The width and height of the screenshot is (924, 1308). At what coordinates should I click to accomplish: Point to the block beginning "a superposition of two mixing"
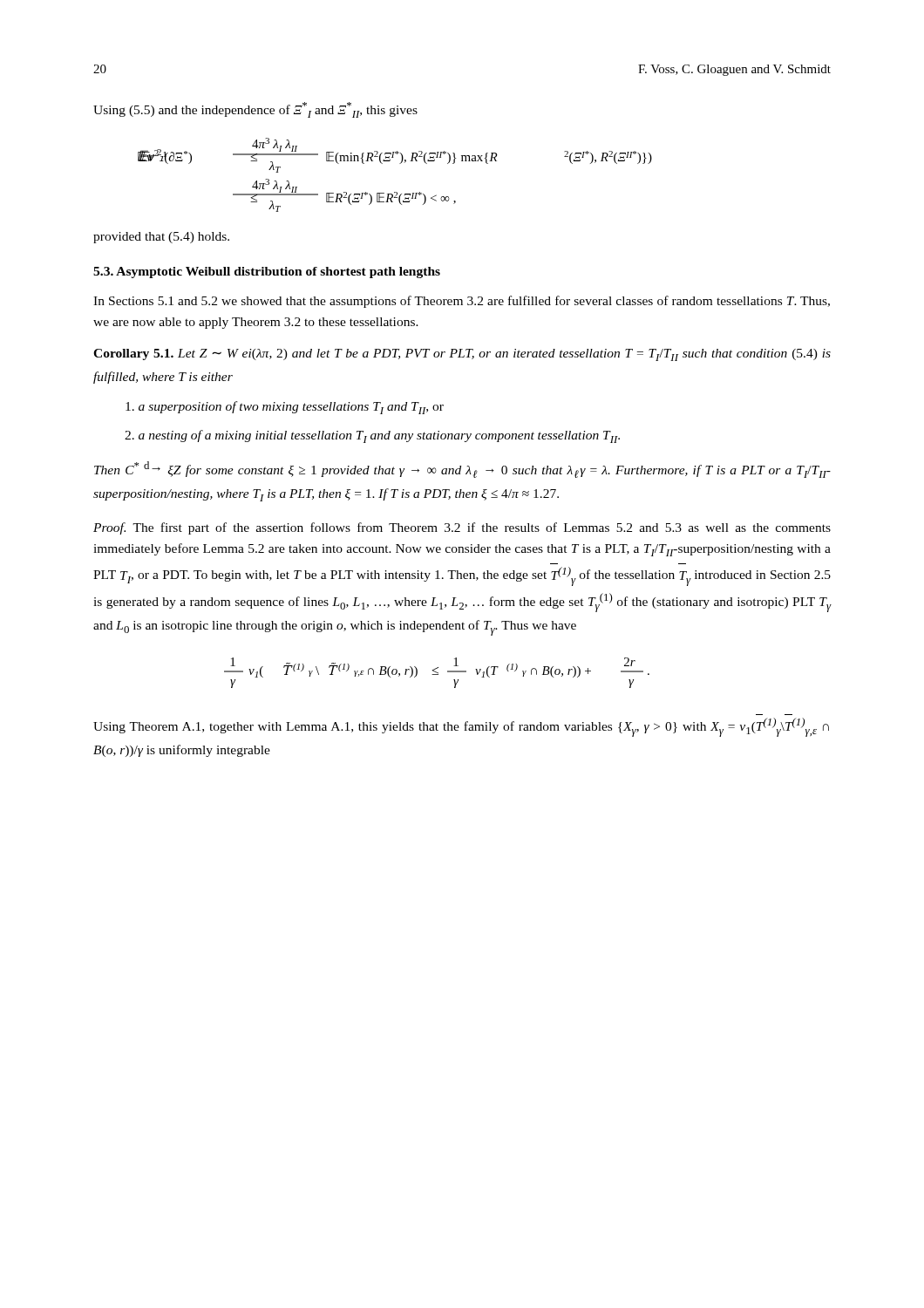tap(284, 407)
